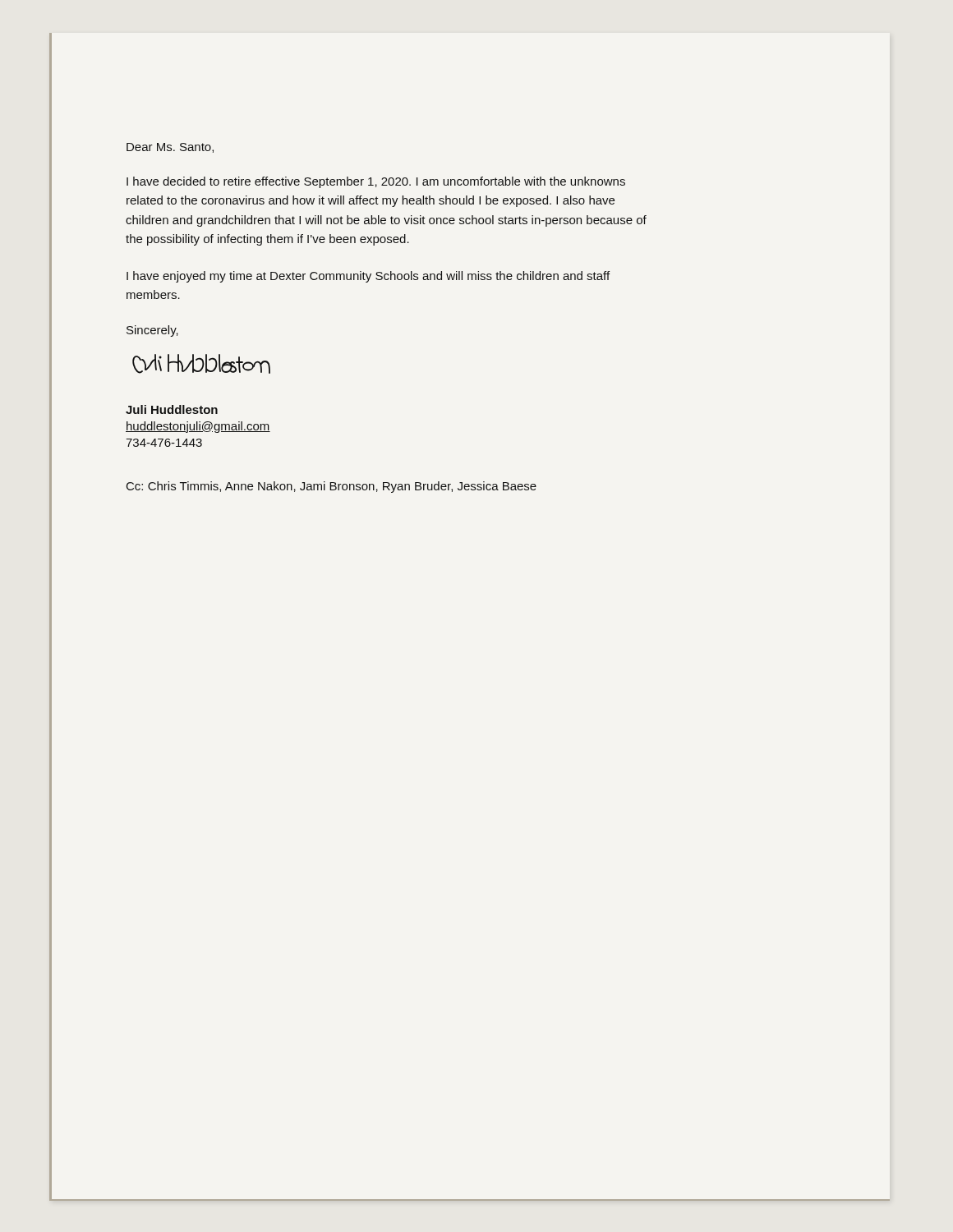Locate the text "Dear Ms. Santo,"
The height and width of the screenshot is (1232, 953).
170,147
